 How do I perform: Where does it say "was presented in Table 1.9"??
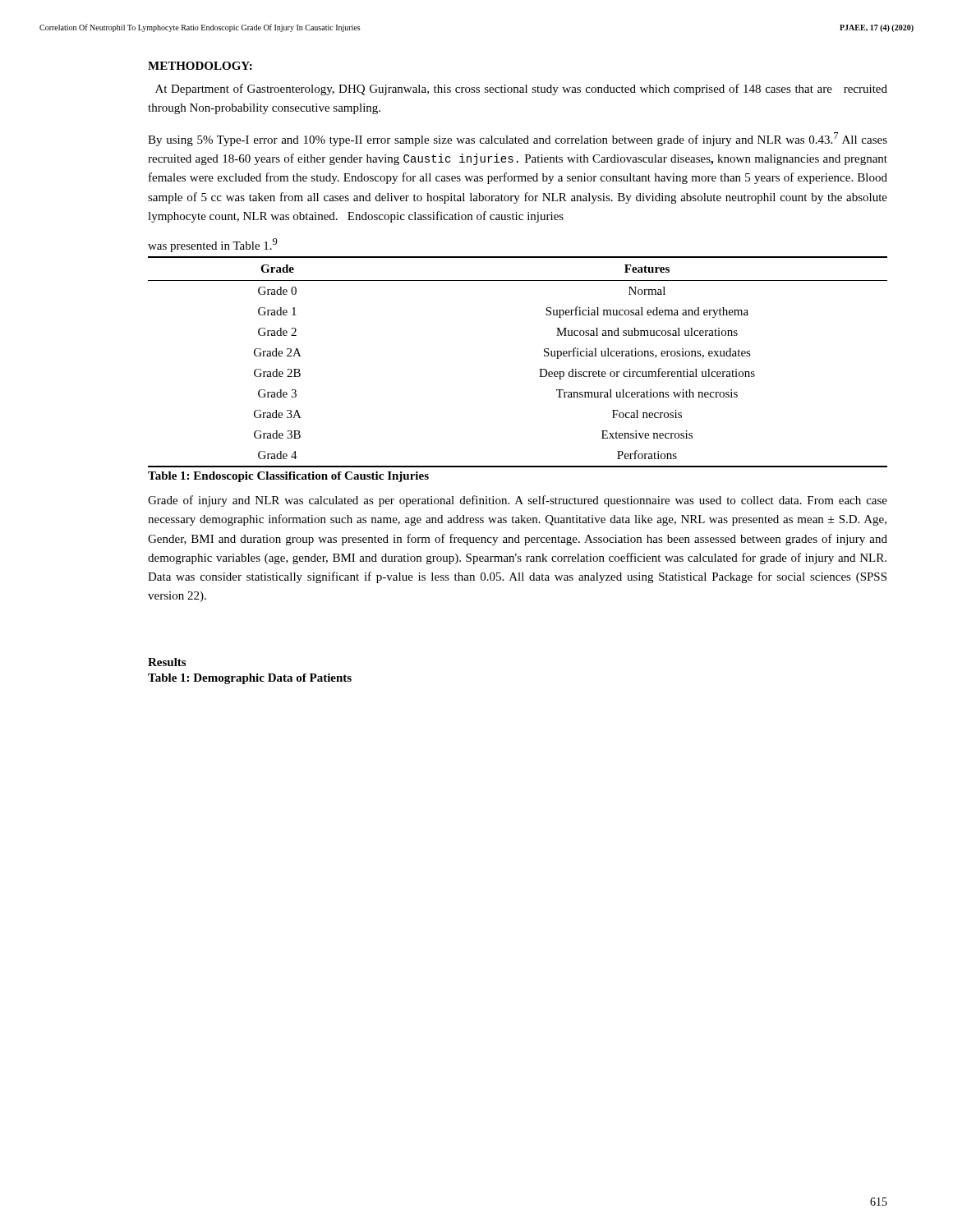point(213,244)
